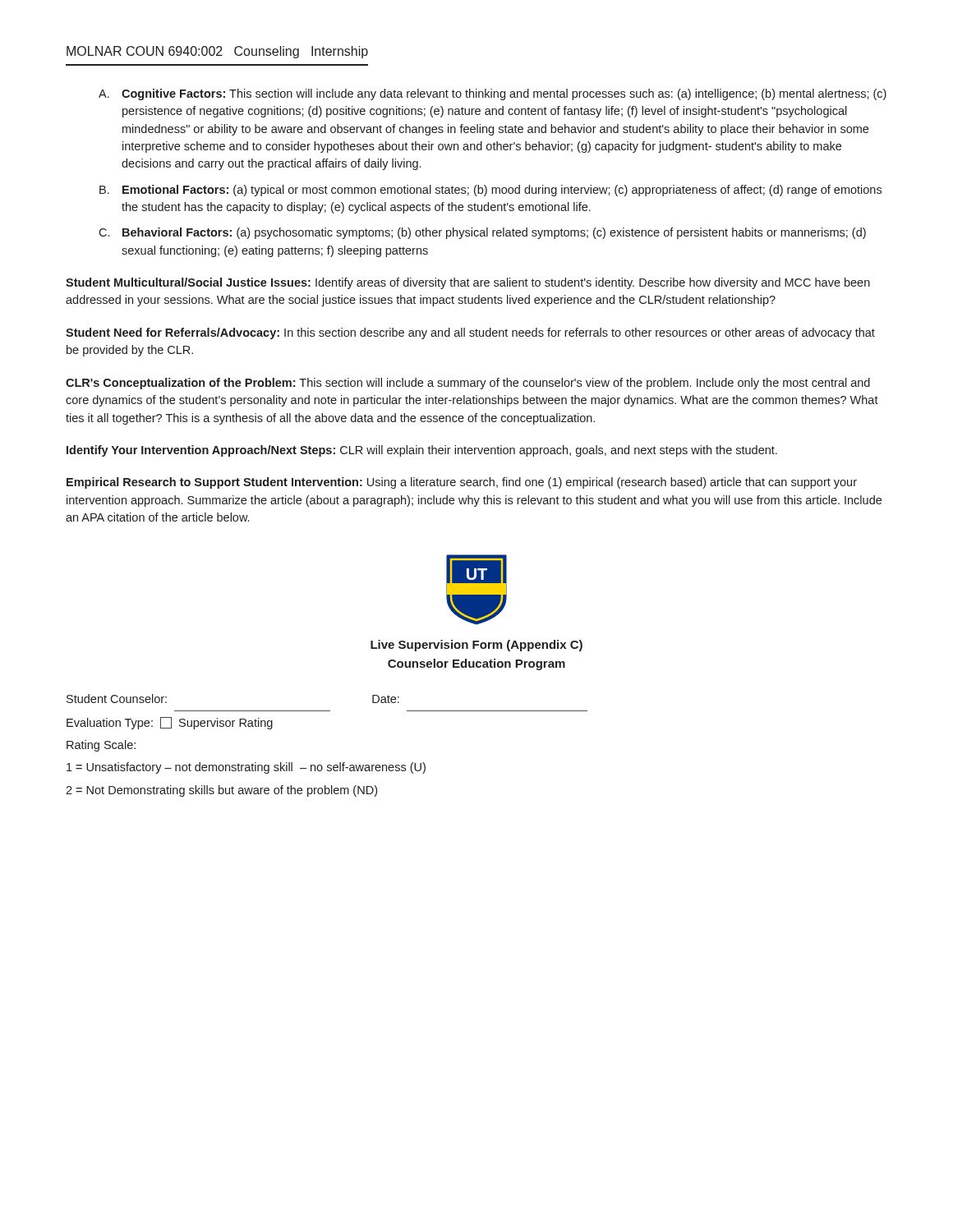The width and height of the screenshot is (953, 1232).
Task: Find the list item that says "A. Cognitive Factors: This section will include any"
Action: click(493, 129)
